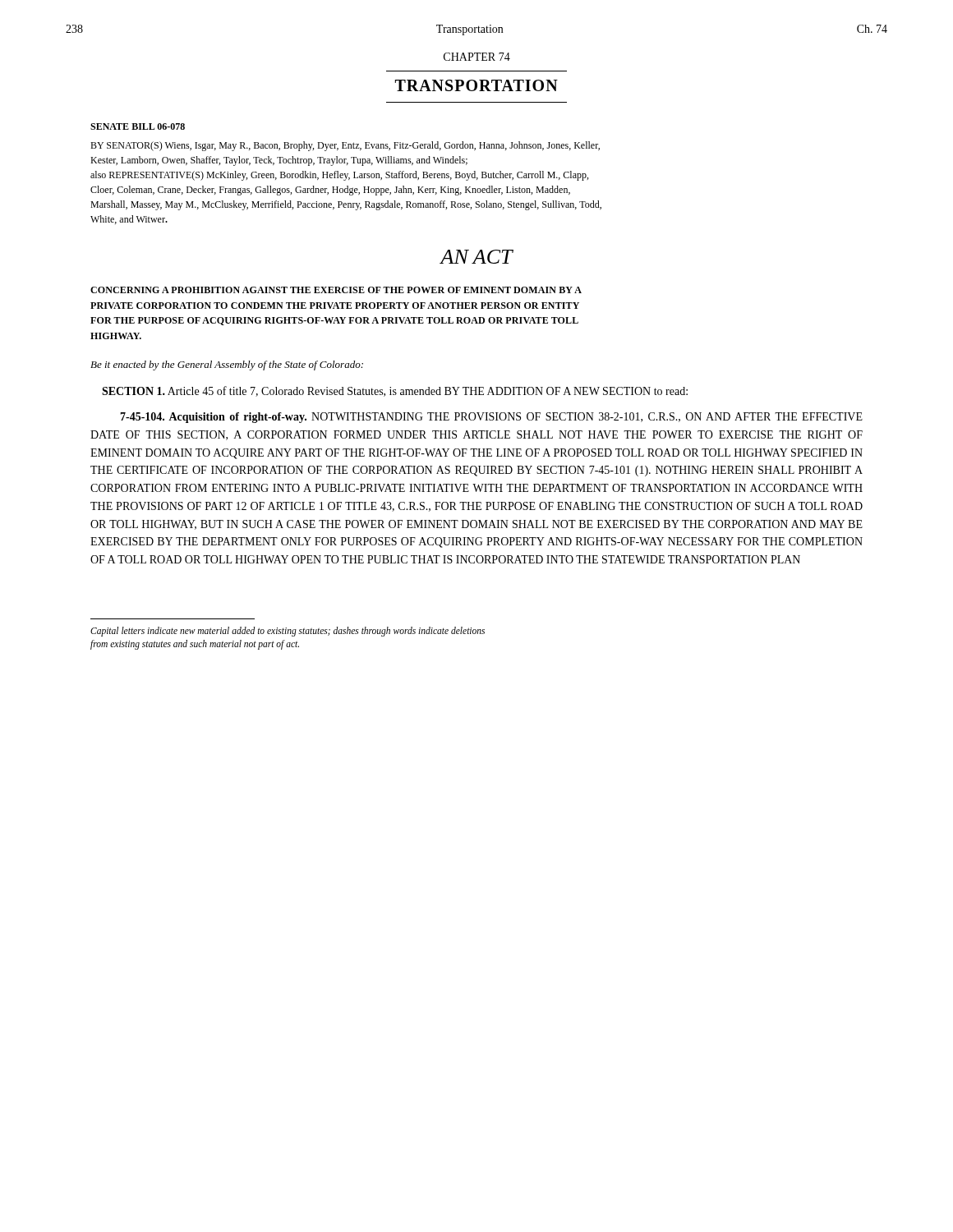Point to the text block starting "7-45-104. Acquisition of right-of-way. NOTWITHSTANDING THE PROVISIONS OF"
This screenshot has height=1232, width=953.
476,488
